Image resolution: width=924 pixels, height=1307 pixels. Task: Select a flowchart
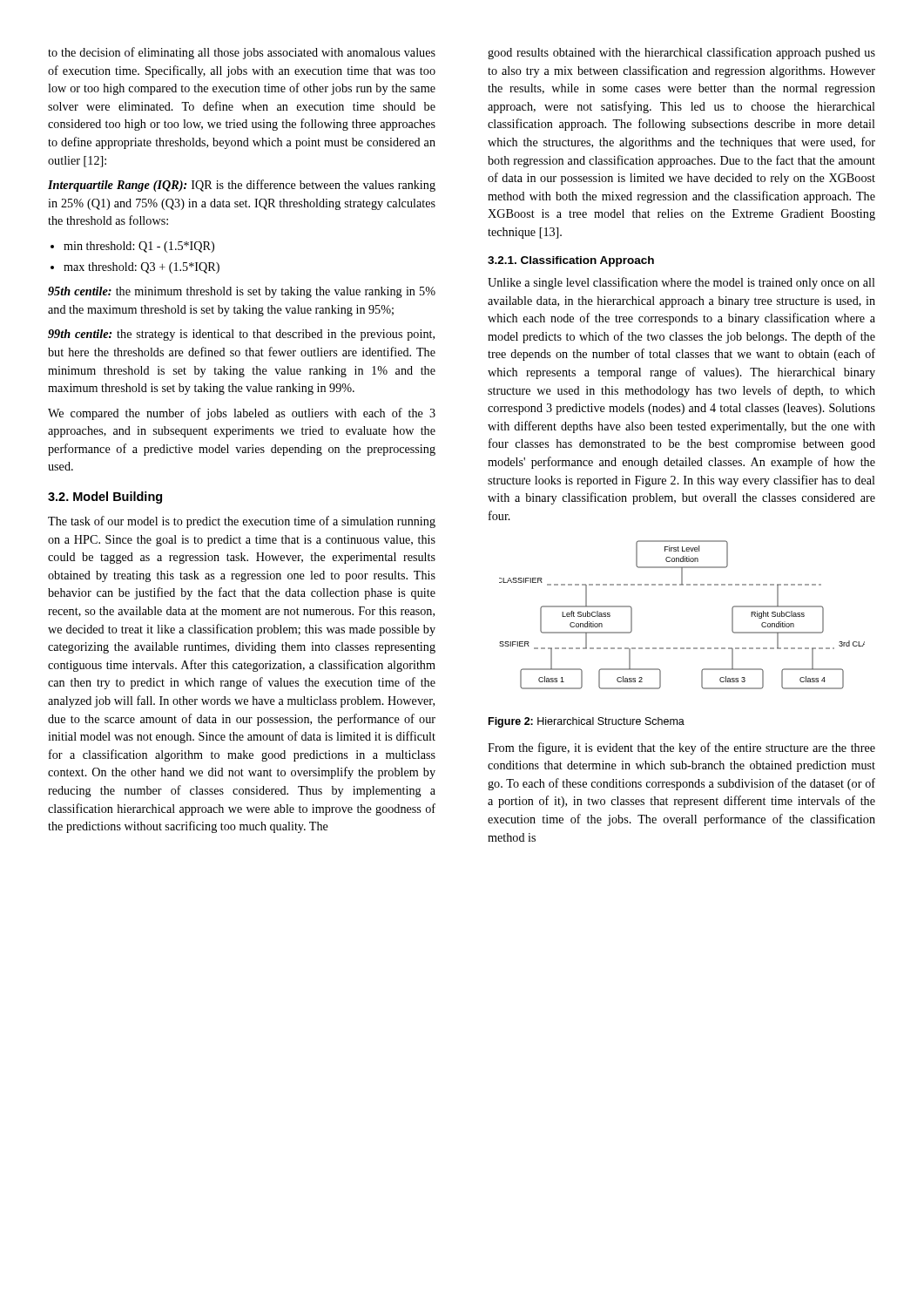click(x=681, y=624)
